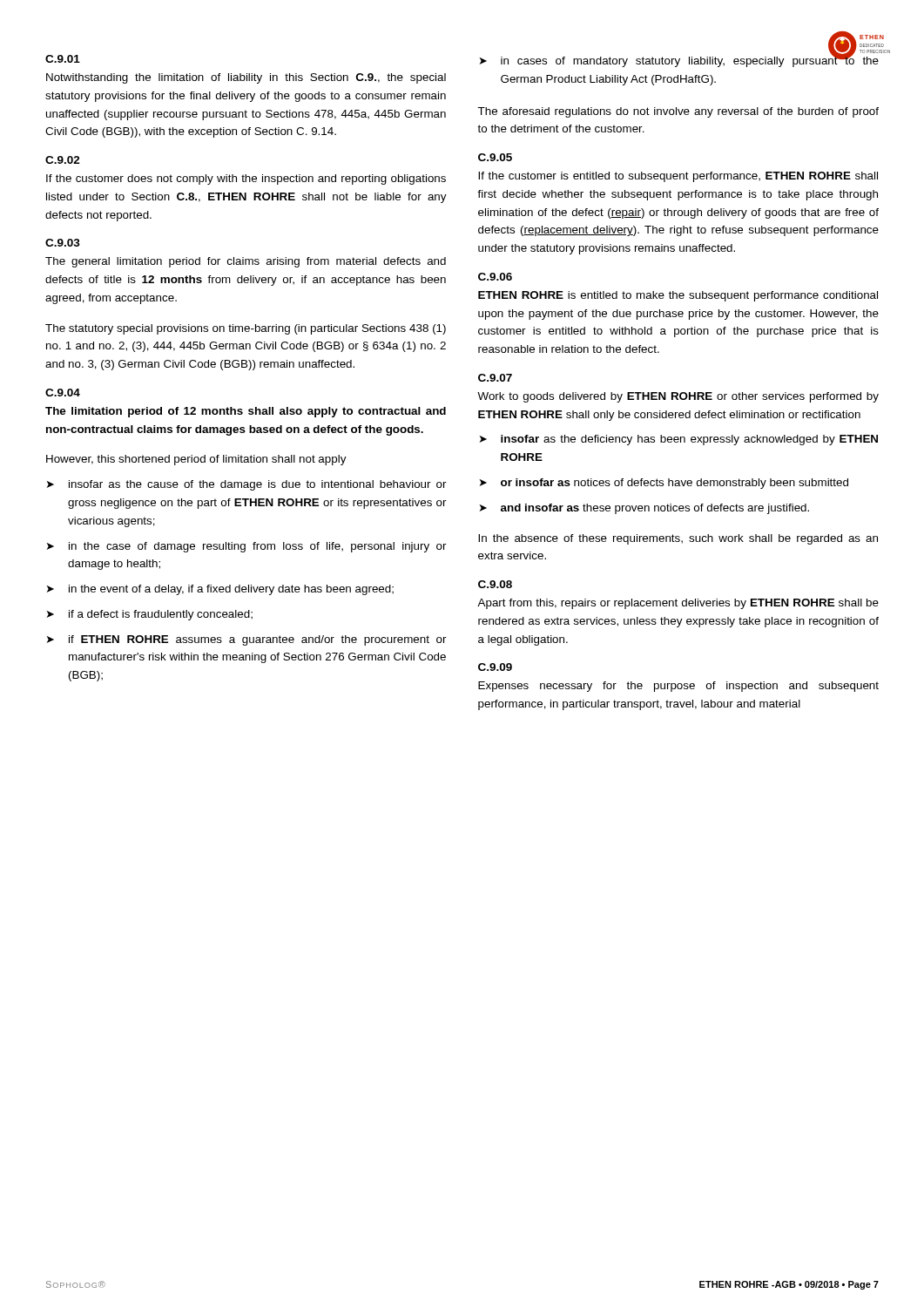The image size is (924, 1307).
Task: Navigate to the text starting "➤ in the event of a"
Action: click(x=246, y=589)
